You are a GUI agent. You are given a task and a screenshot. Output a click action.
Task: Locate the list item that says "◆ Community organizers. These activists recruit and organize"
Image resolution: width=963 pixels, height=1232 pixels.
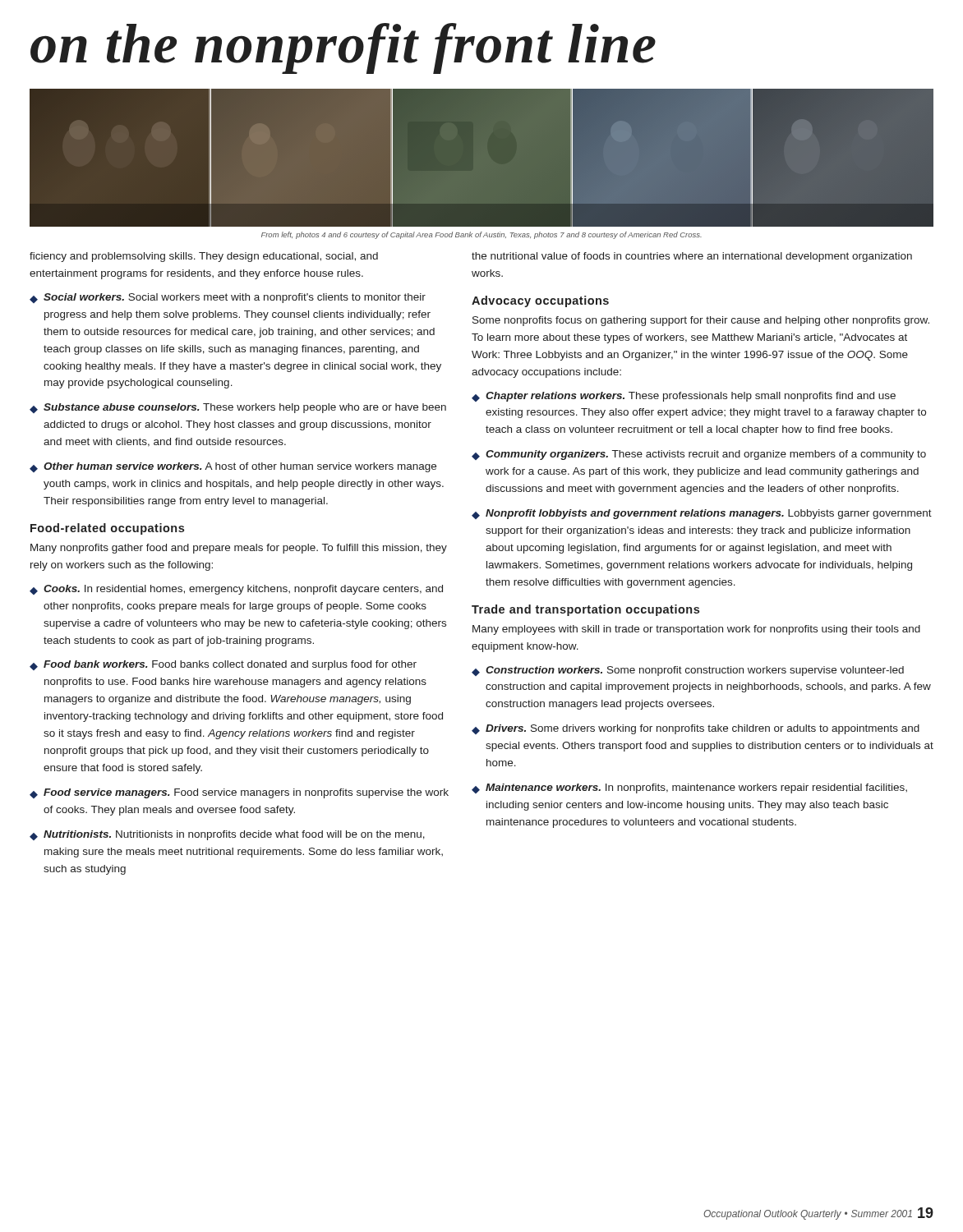click(x=703, y=472)
